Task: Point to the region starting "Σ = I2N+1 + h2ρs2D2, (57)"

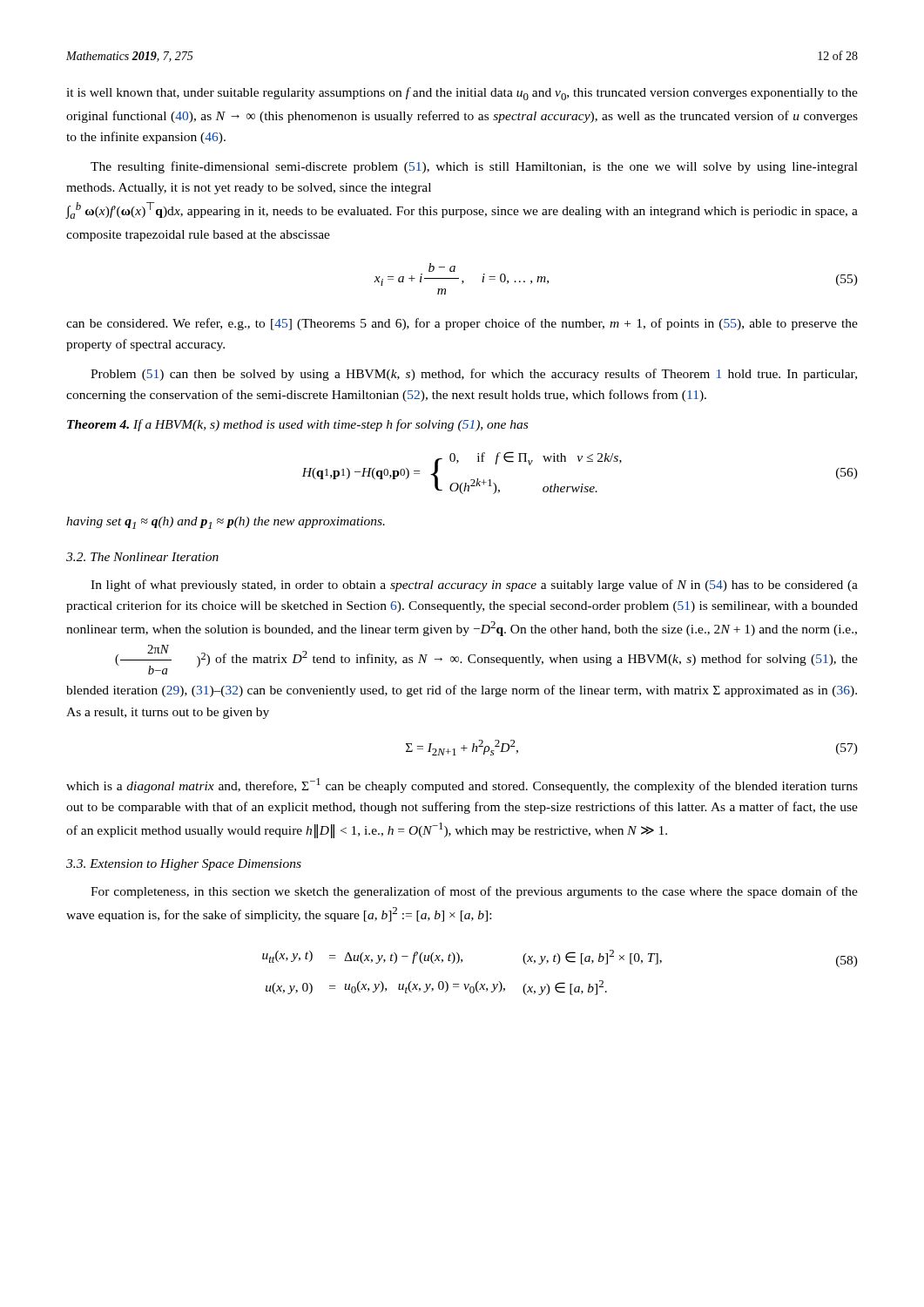Action: [x=454, y=749]
